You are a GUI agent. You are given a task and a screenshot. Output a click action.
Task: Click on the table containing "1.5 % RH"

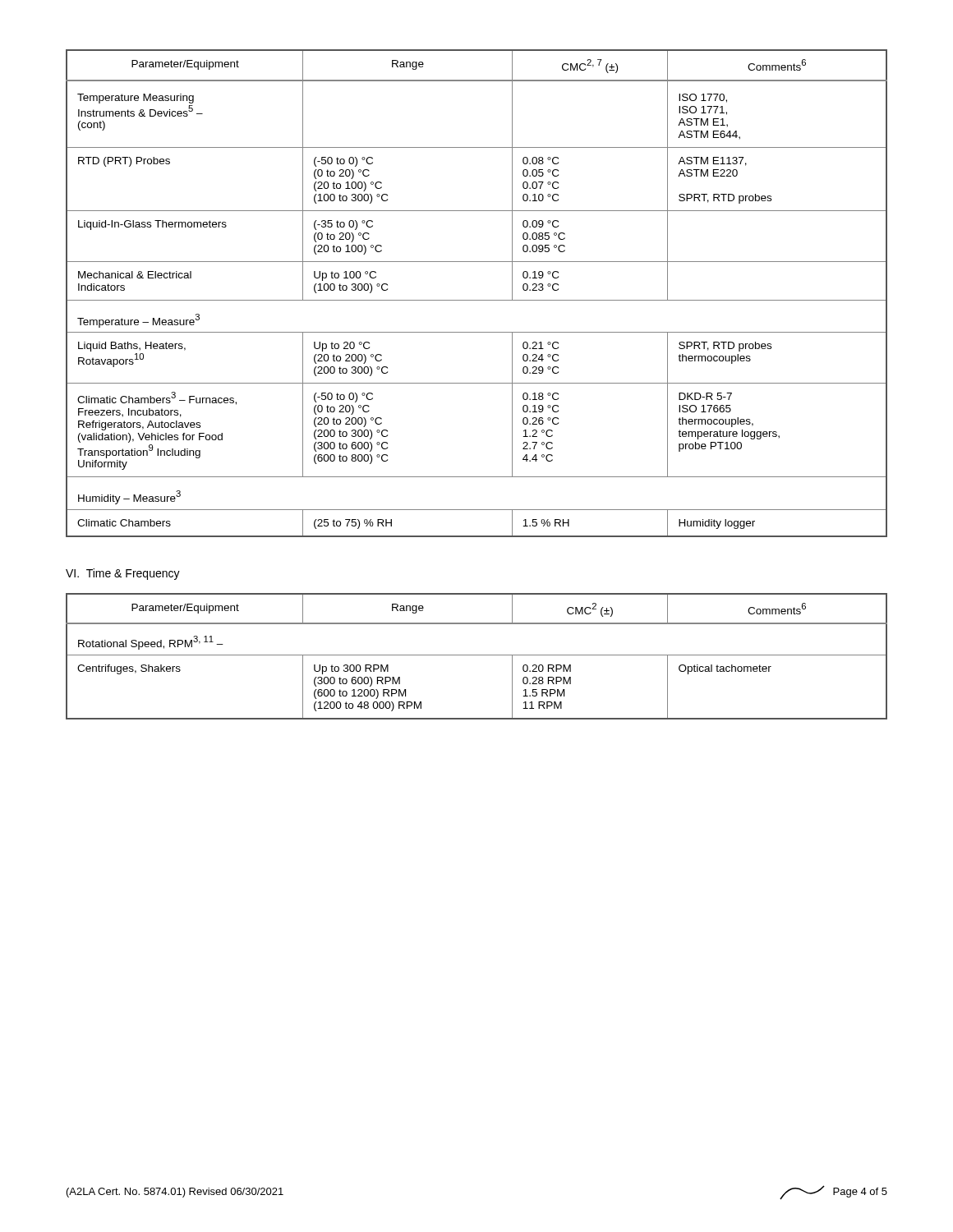pyautogui.click(x=476, y=293)
